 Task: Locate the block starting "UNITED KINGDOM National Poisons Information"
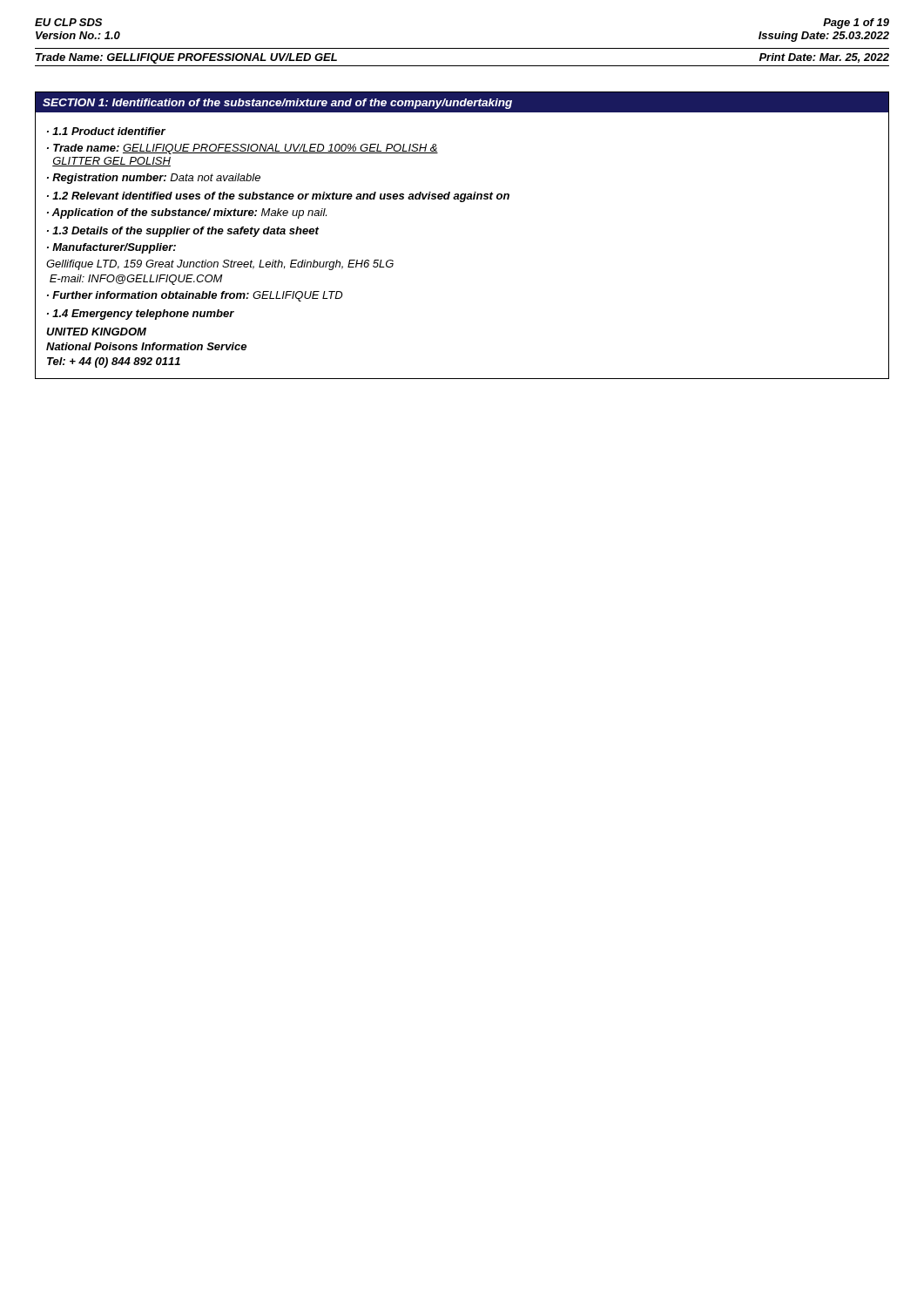tap(96, 332)
